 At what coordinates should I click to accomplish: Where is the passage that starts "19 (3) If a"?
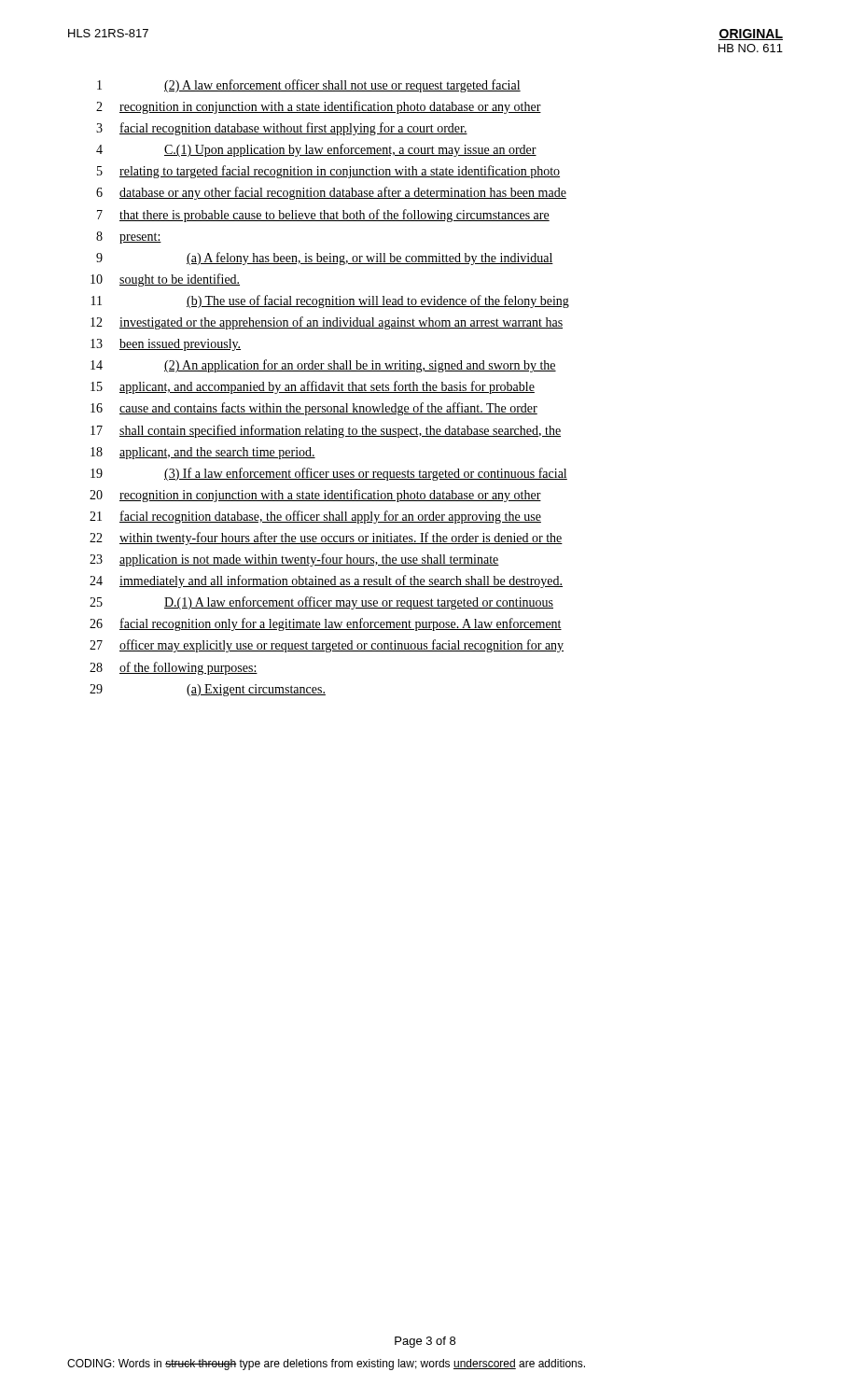pyautogui.click(x=425, y=473)
